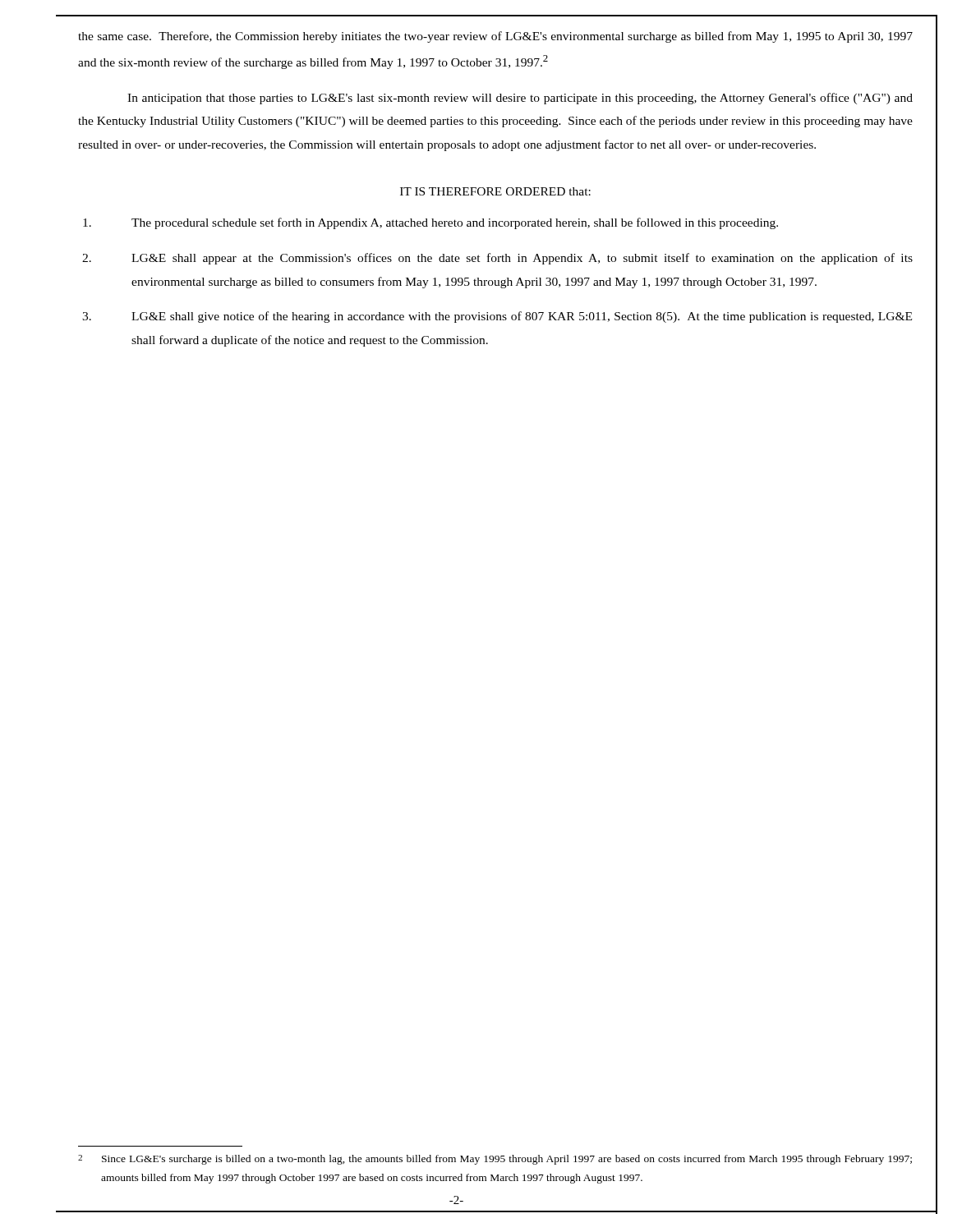Locate the block of text that opens with "2. LG&E shall appear at the Commission's offices"
Screen dimensions: 1232x962
click(495, 270)
